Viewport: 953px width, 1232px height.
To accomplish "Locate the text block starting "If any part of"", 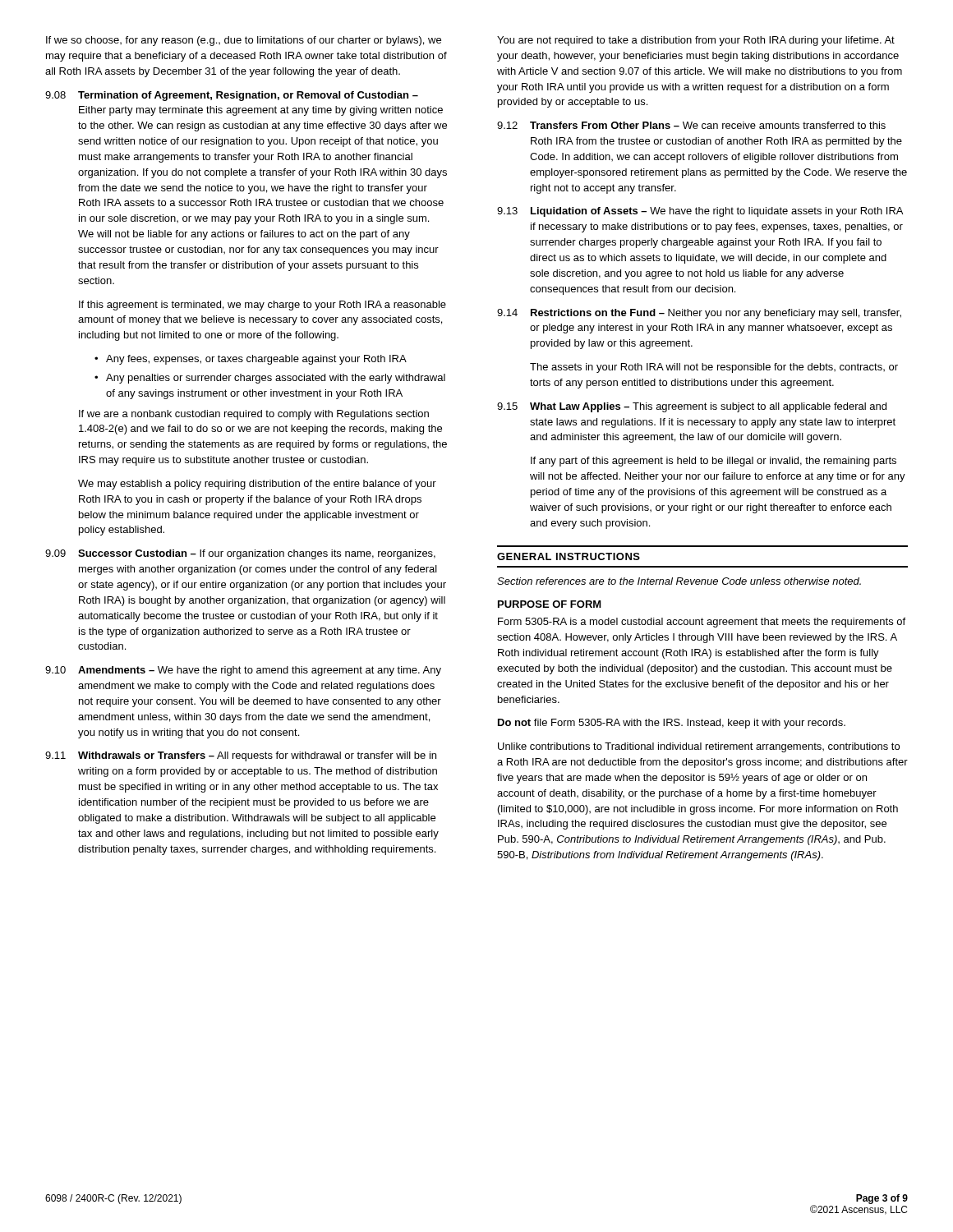I will coord(719,492).
